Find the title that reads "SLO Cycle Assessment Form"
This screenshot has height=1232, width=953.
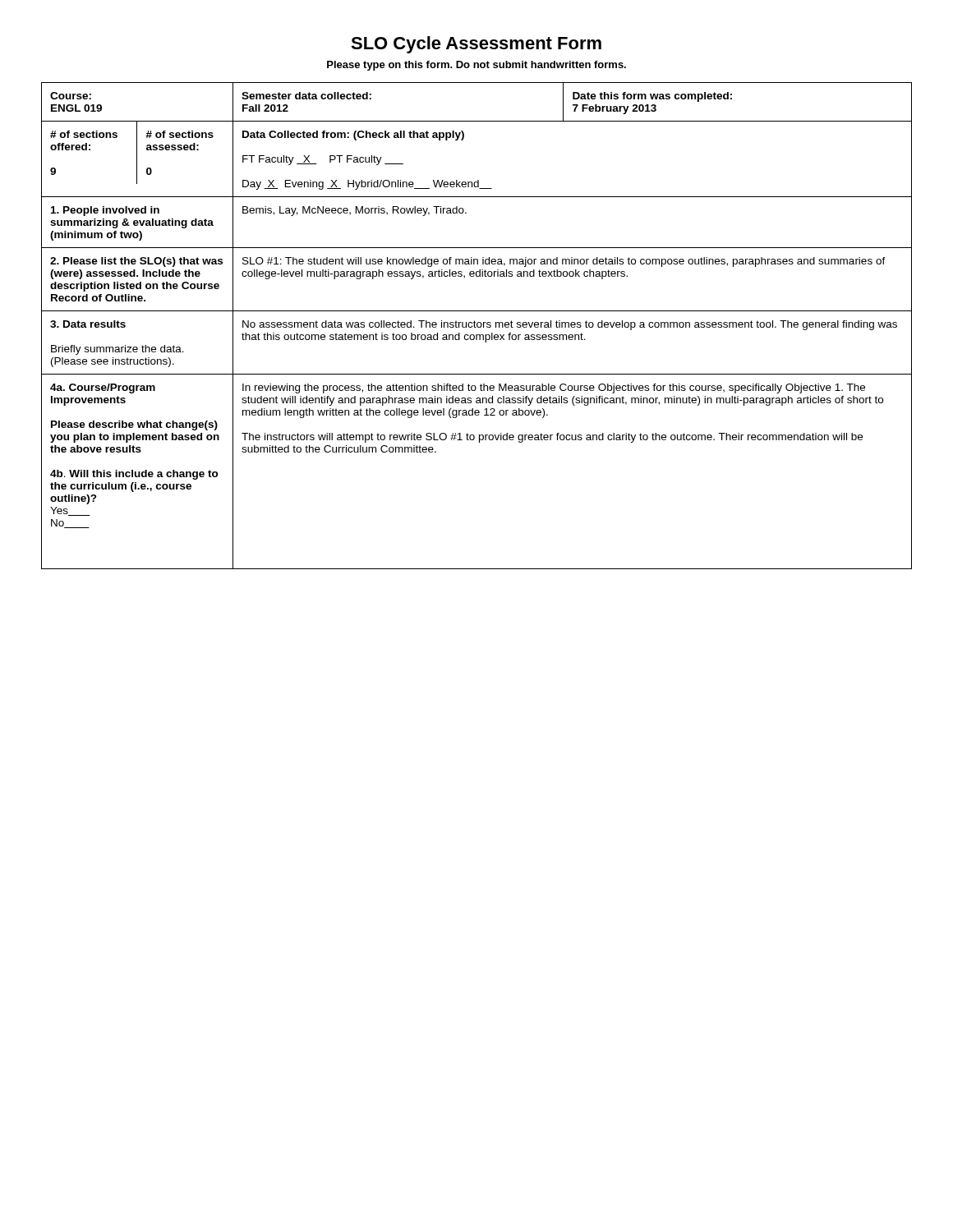476,43
